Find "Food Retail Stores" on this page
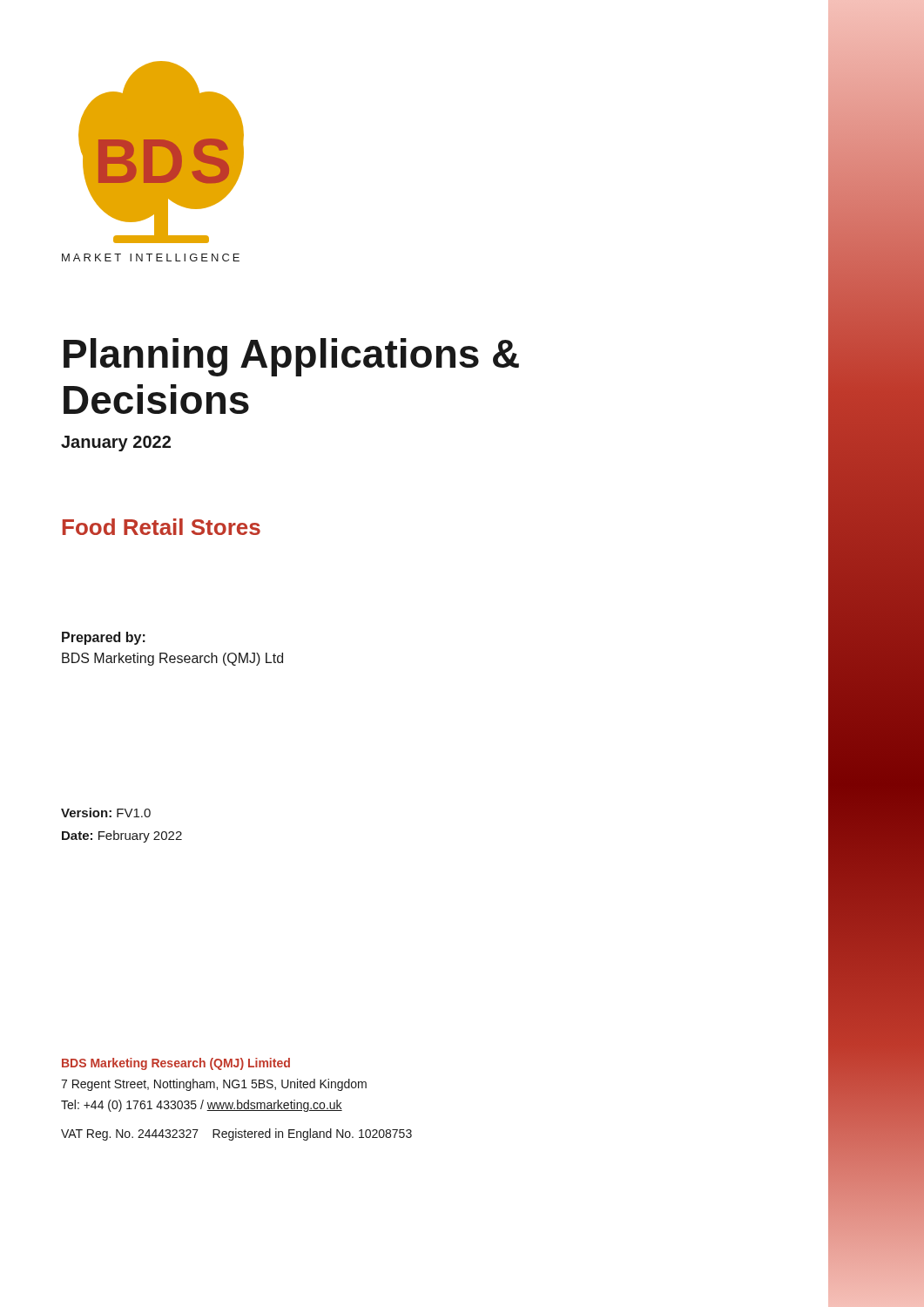This screenshot has height=1307, width=924. click(162, 527)
